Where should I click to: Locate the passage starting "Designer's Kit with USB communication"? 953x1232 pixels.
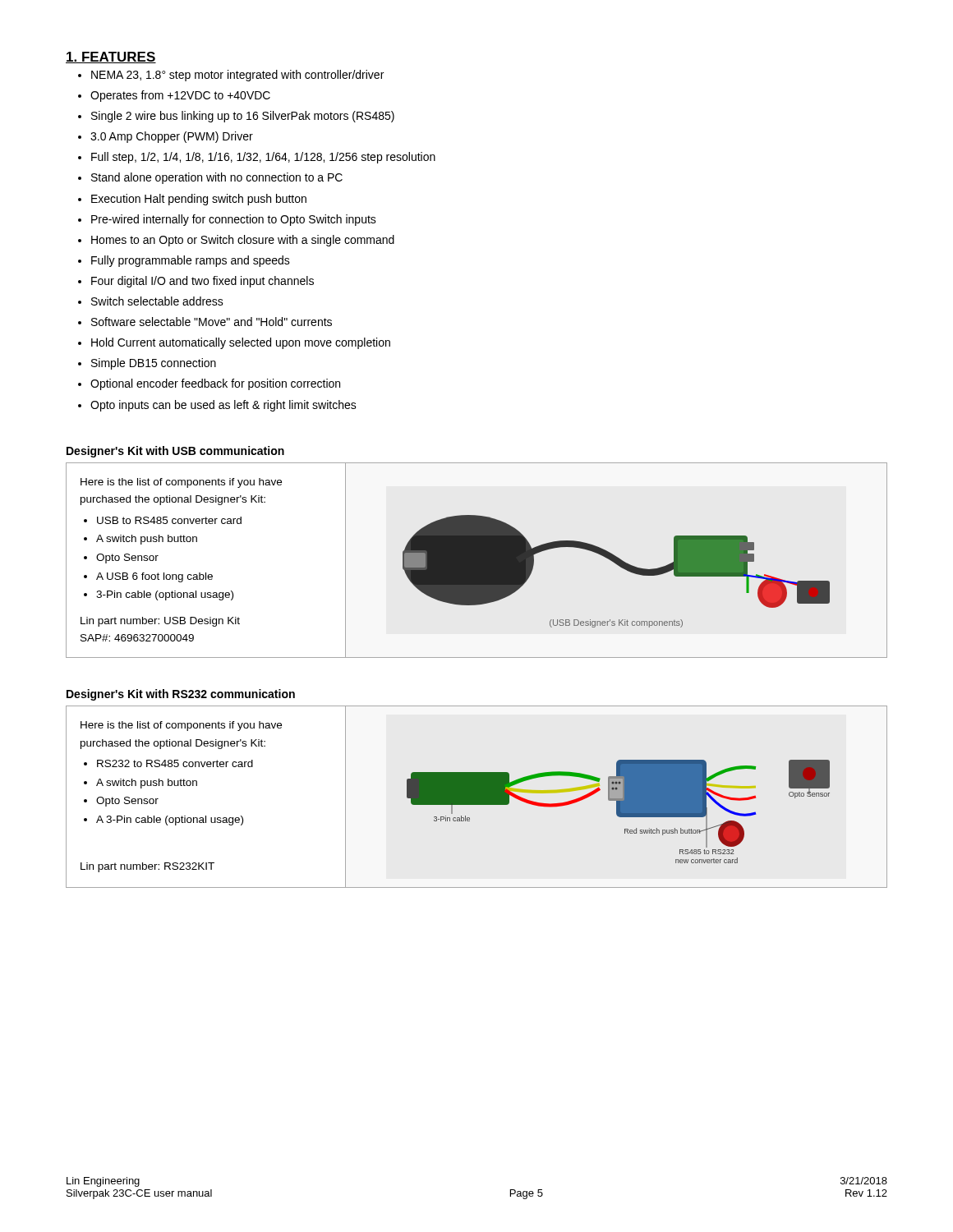point(175,451)
